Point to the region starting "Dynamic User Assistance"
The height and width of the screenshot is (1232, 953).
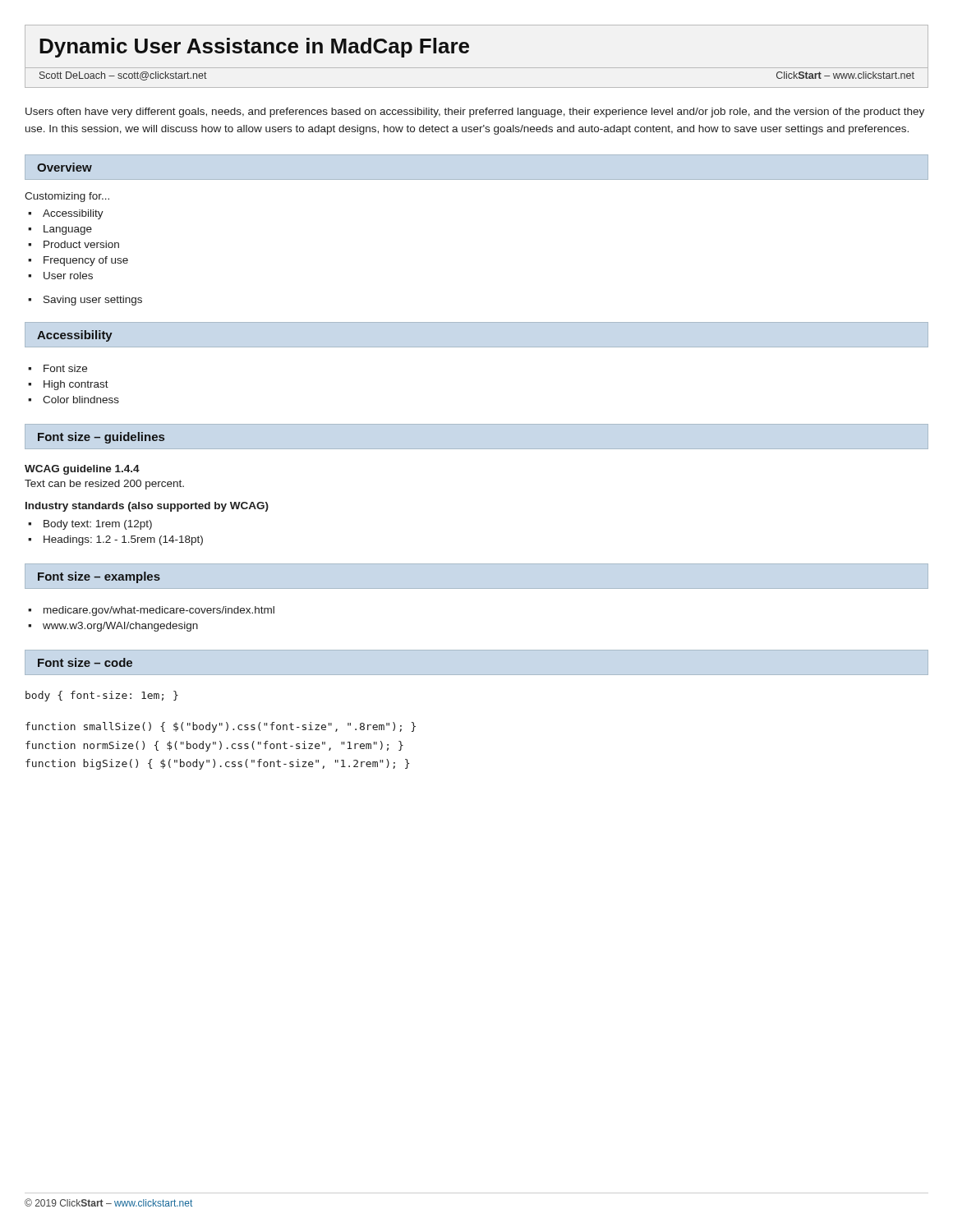pyautogui.click(x=476, y=46)
